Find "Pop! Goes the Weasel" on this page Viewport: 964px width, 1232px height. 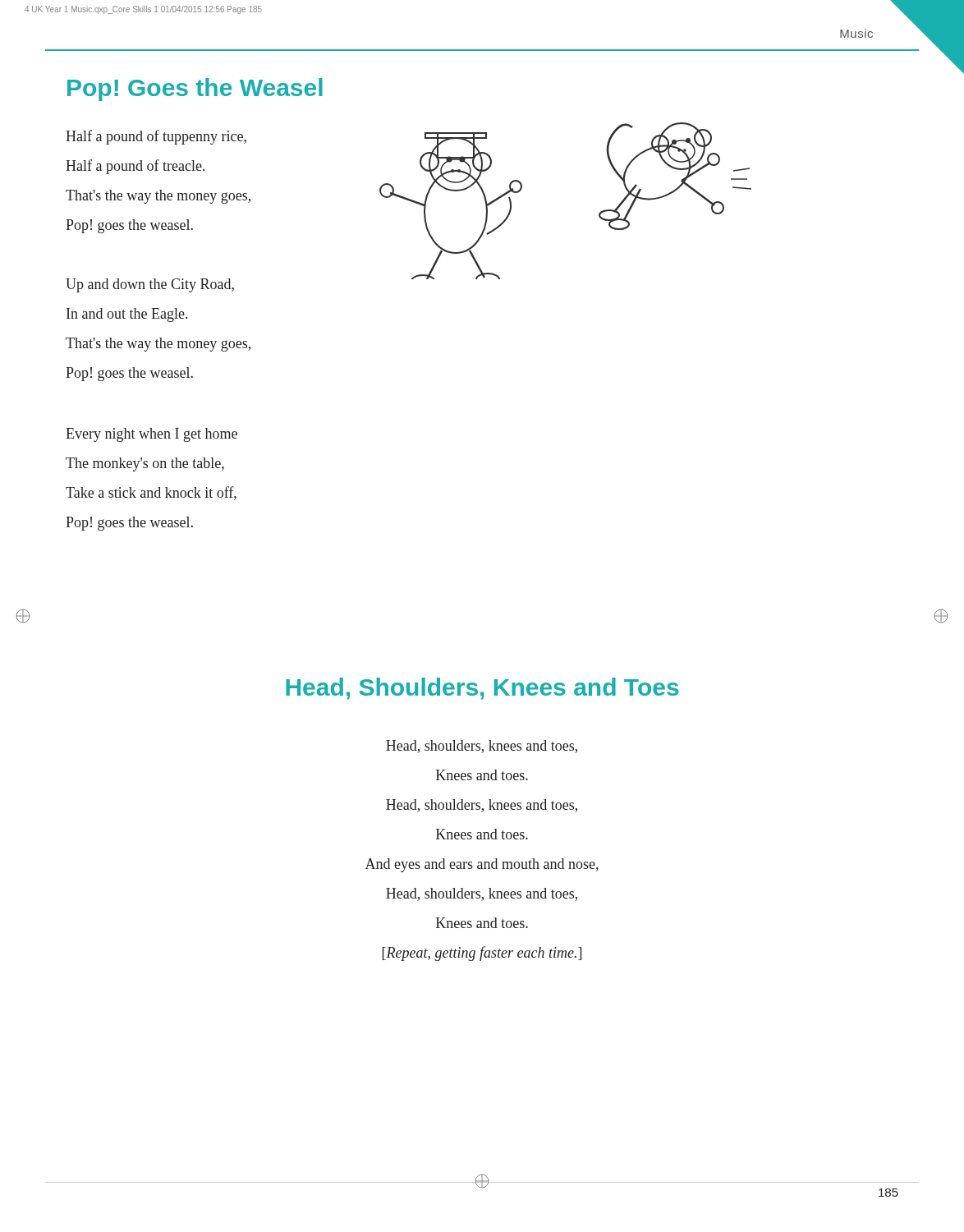click(195, 87)
